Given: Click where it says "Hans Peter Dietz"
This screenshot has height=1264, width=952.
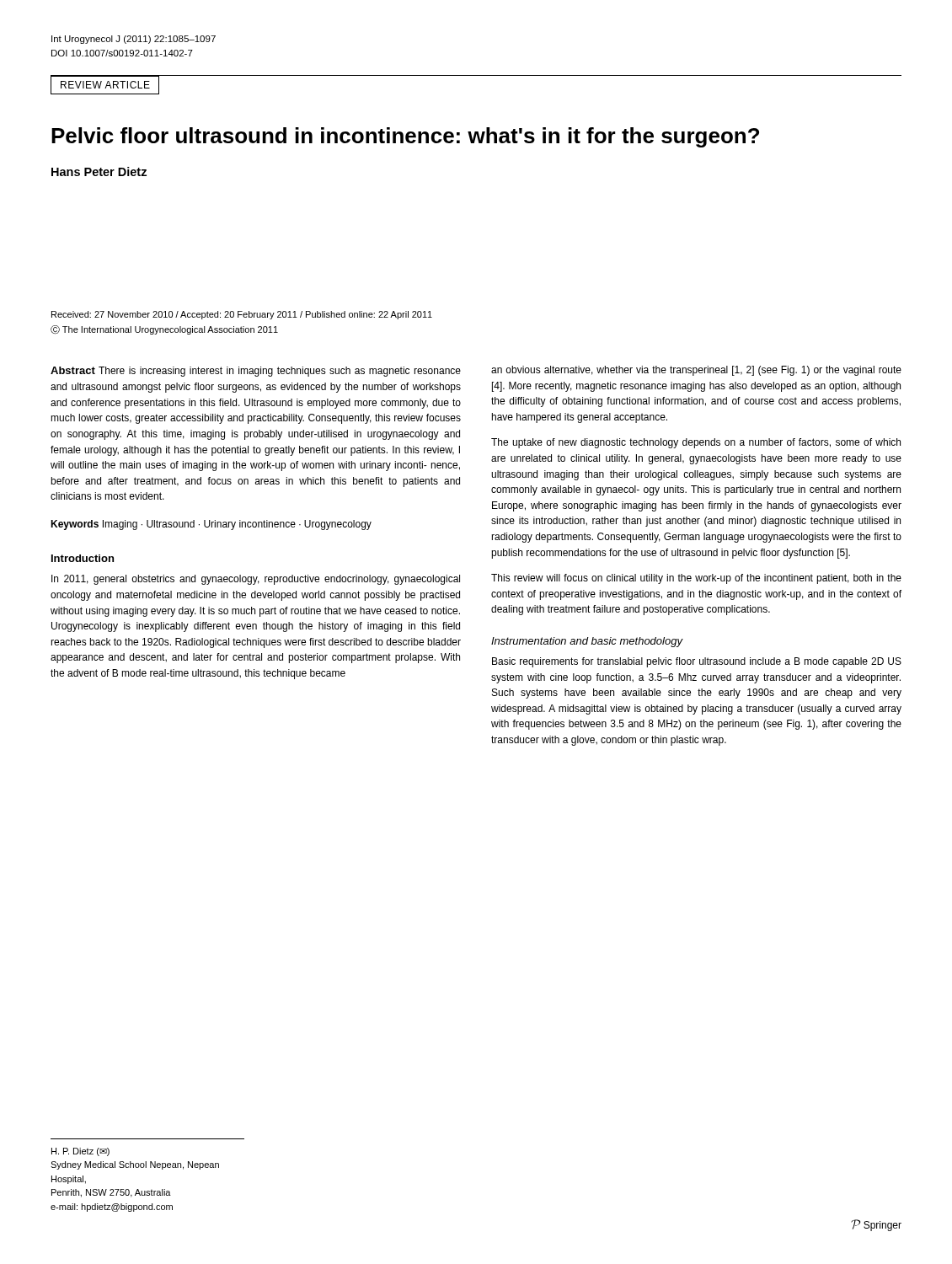Looking at the screenshot, I should (99, 171).
